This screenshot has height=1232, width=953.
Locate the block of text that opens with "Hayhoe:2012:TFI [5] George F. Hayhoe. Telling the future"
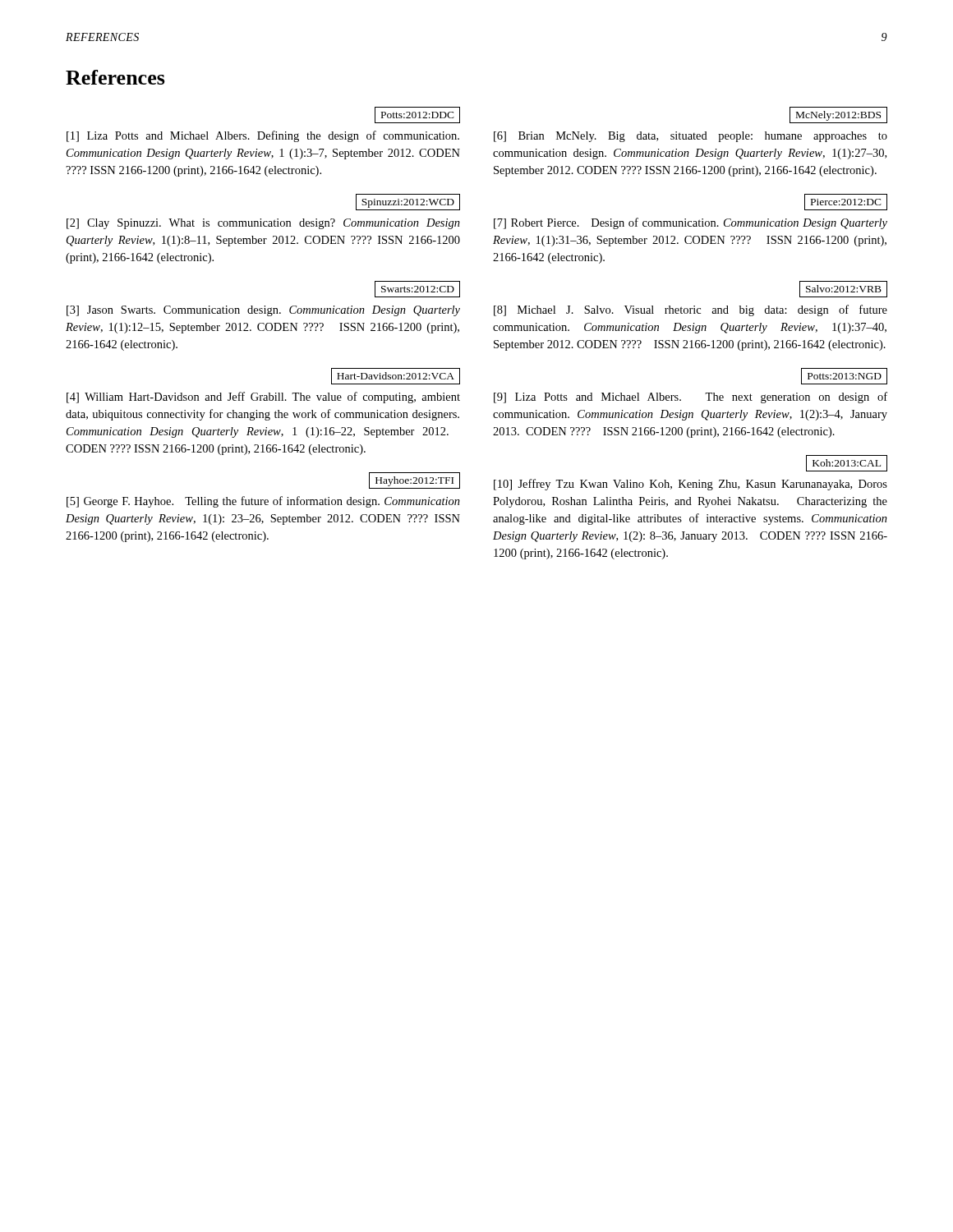click(x=263, y=509)
